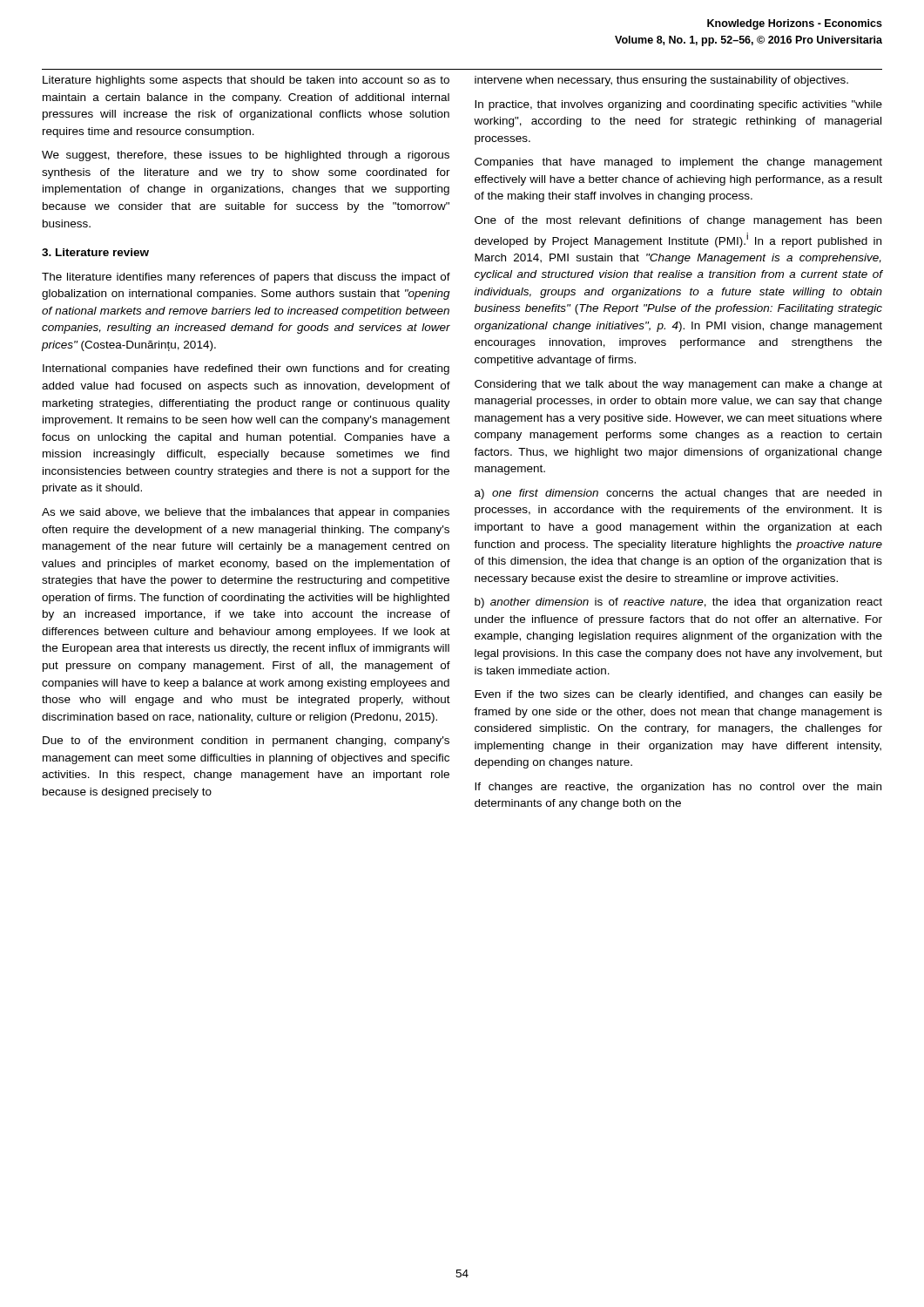Screen dimensions: 1307x924
Task: Locate the text block that reads "a) one first"
Action: 678,535
